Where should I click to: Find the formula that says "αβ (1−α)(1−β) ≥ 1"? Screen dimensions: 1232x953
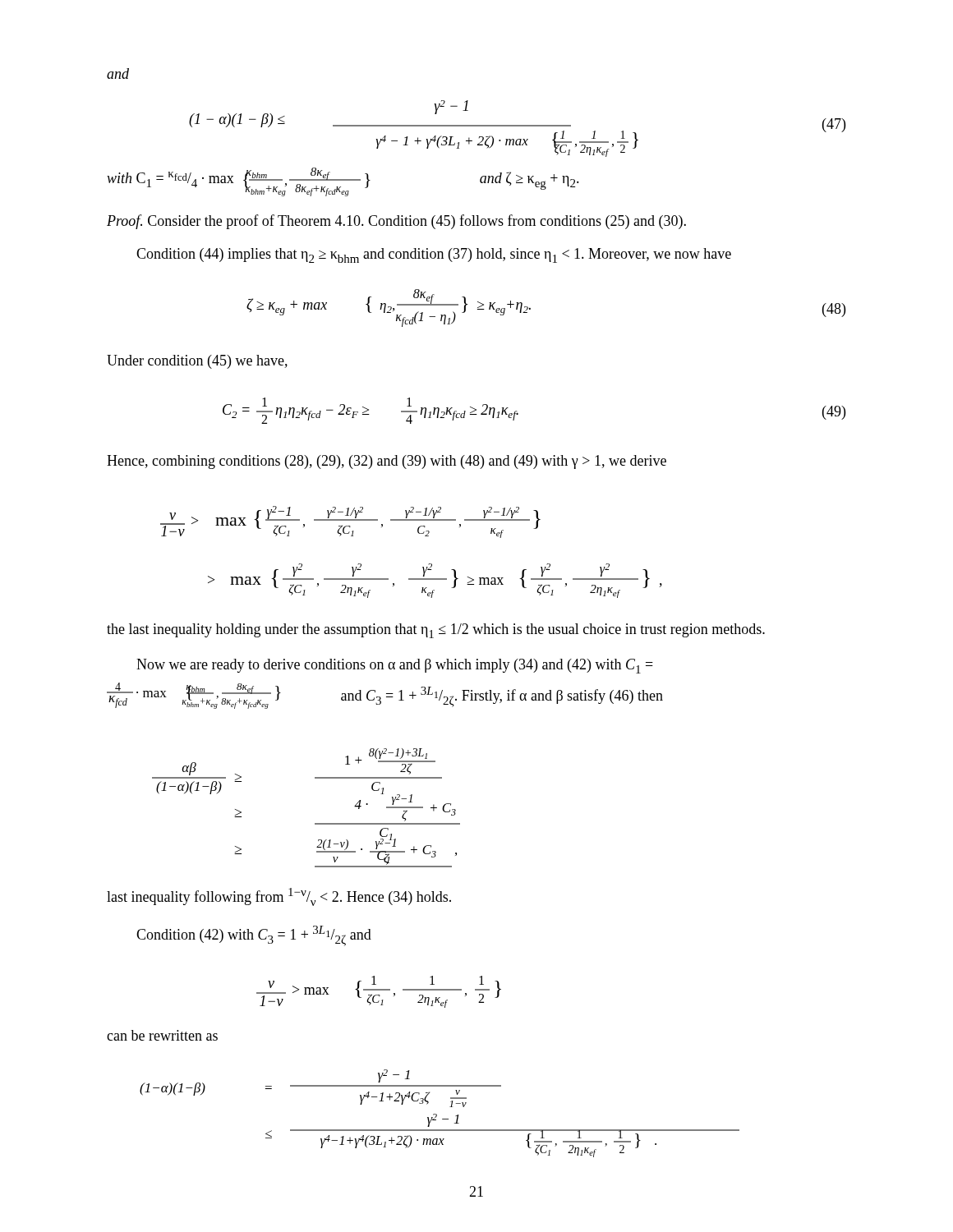[x=476, y=797]
